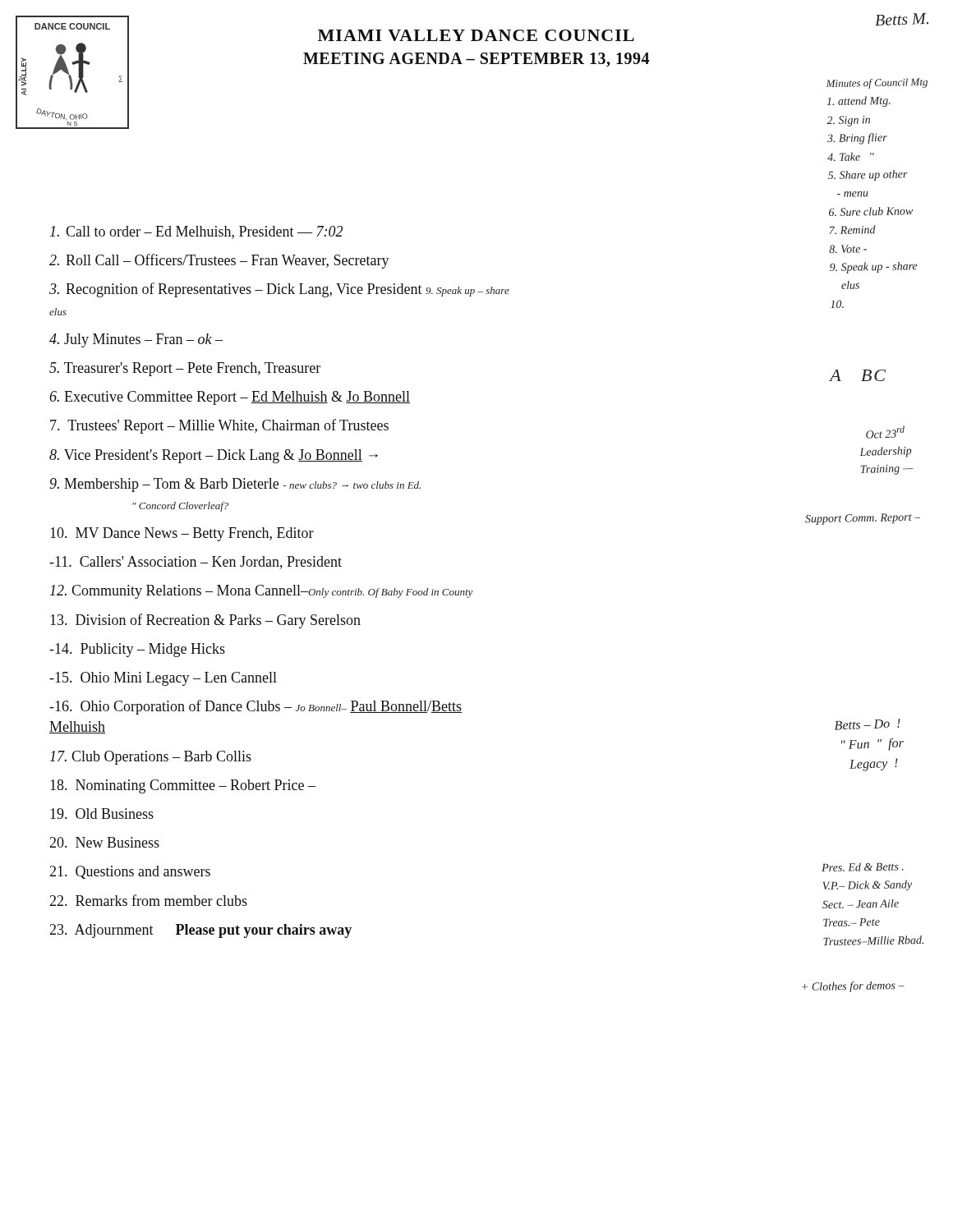Select the text block starting "3. Recognition of Representatives – Dick Lang, Vice"
The height and width of the screenshot is (1232, 953).
click(x=279, y=299)
